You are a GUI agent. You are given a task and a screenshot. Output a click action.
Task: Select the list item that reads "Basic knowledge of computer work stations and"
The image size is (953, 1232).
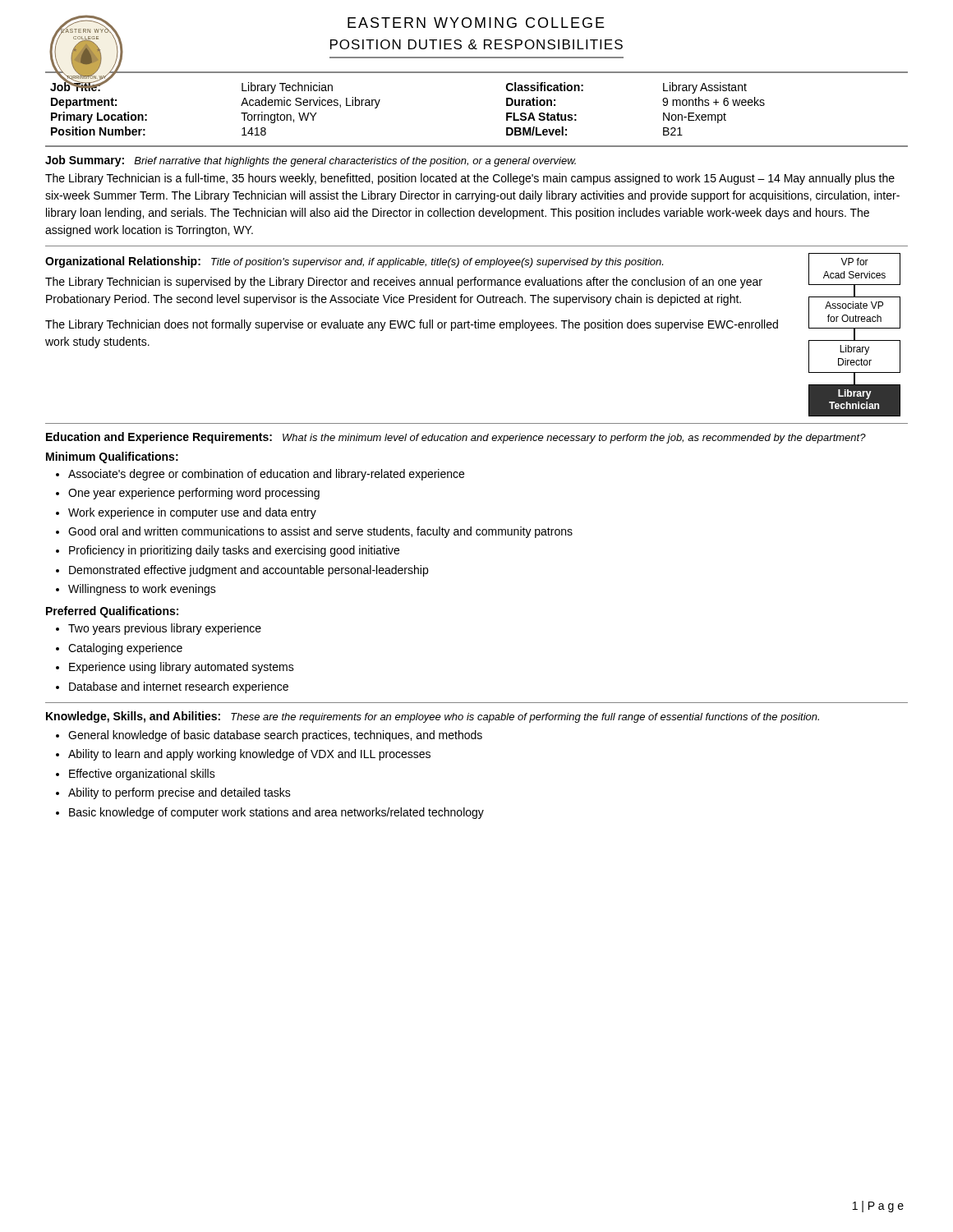pos(276,812)
